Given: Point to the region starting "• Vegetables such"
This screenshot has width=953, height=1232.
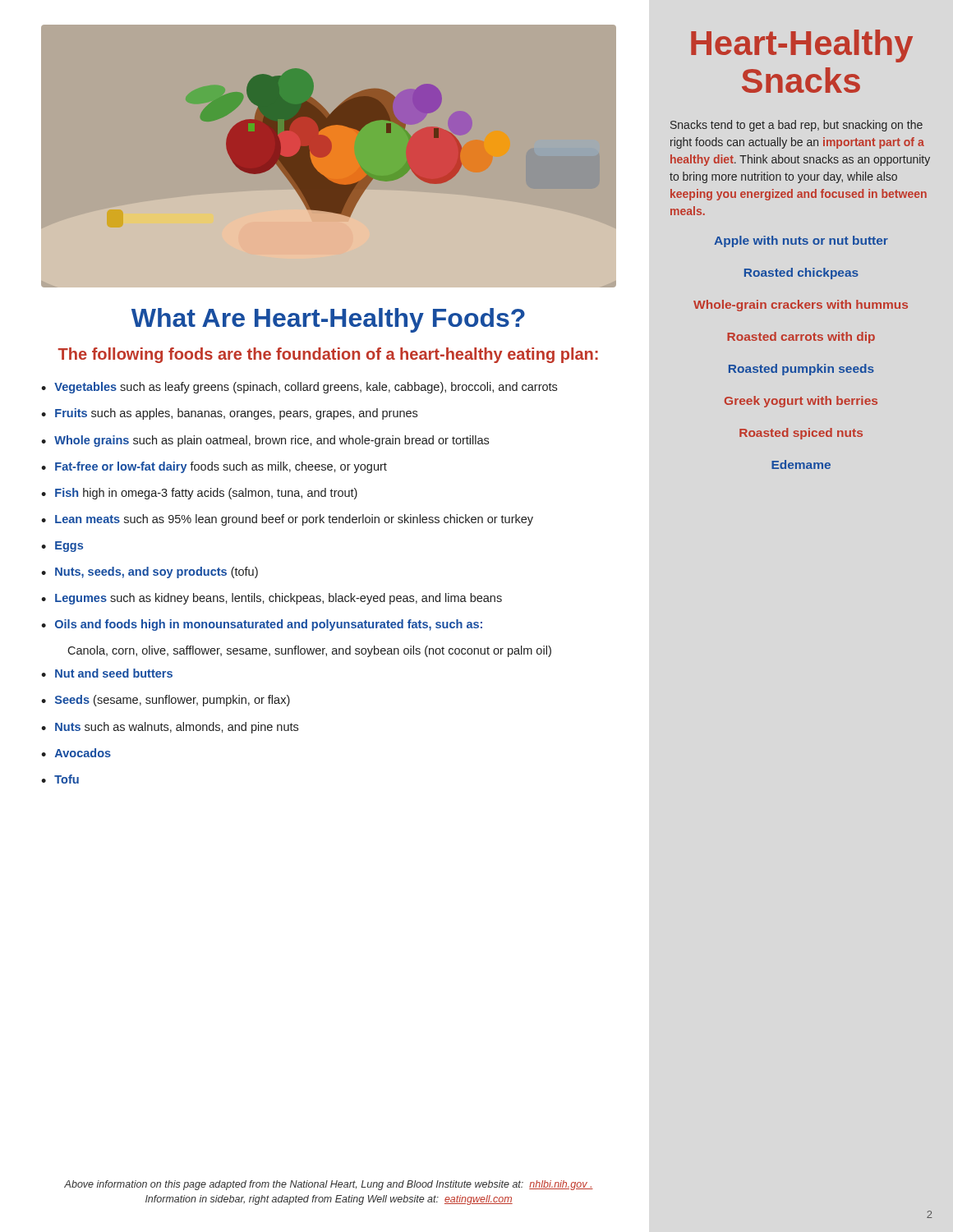Looking at the screenshot, I should coord(299,389).
